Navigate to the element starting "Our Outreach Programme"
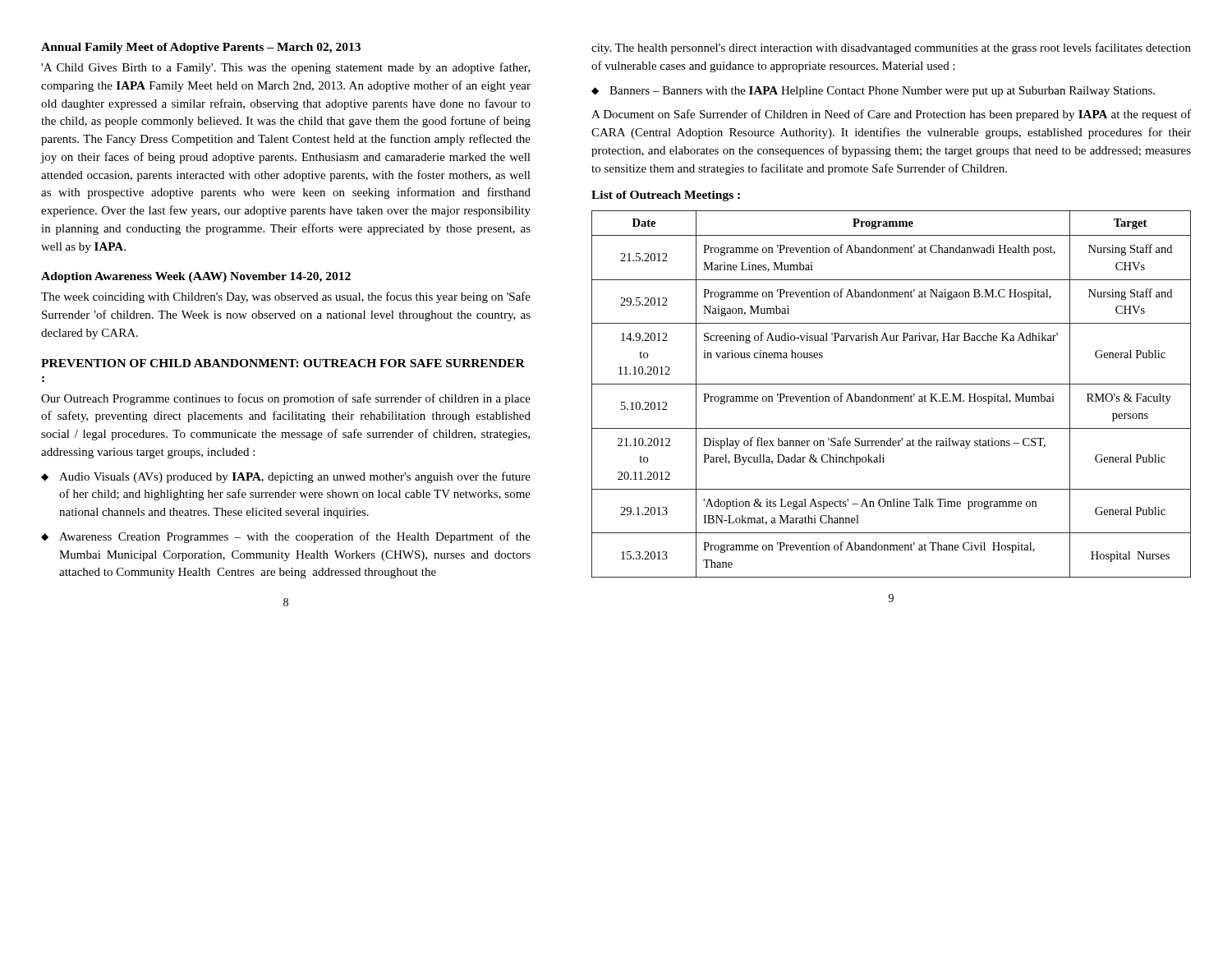The image size is (1232, 953). 286,426
